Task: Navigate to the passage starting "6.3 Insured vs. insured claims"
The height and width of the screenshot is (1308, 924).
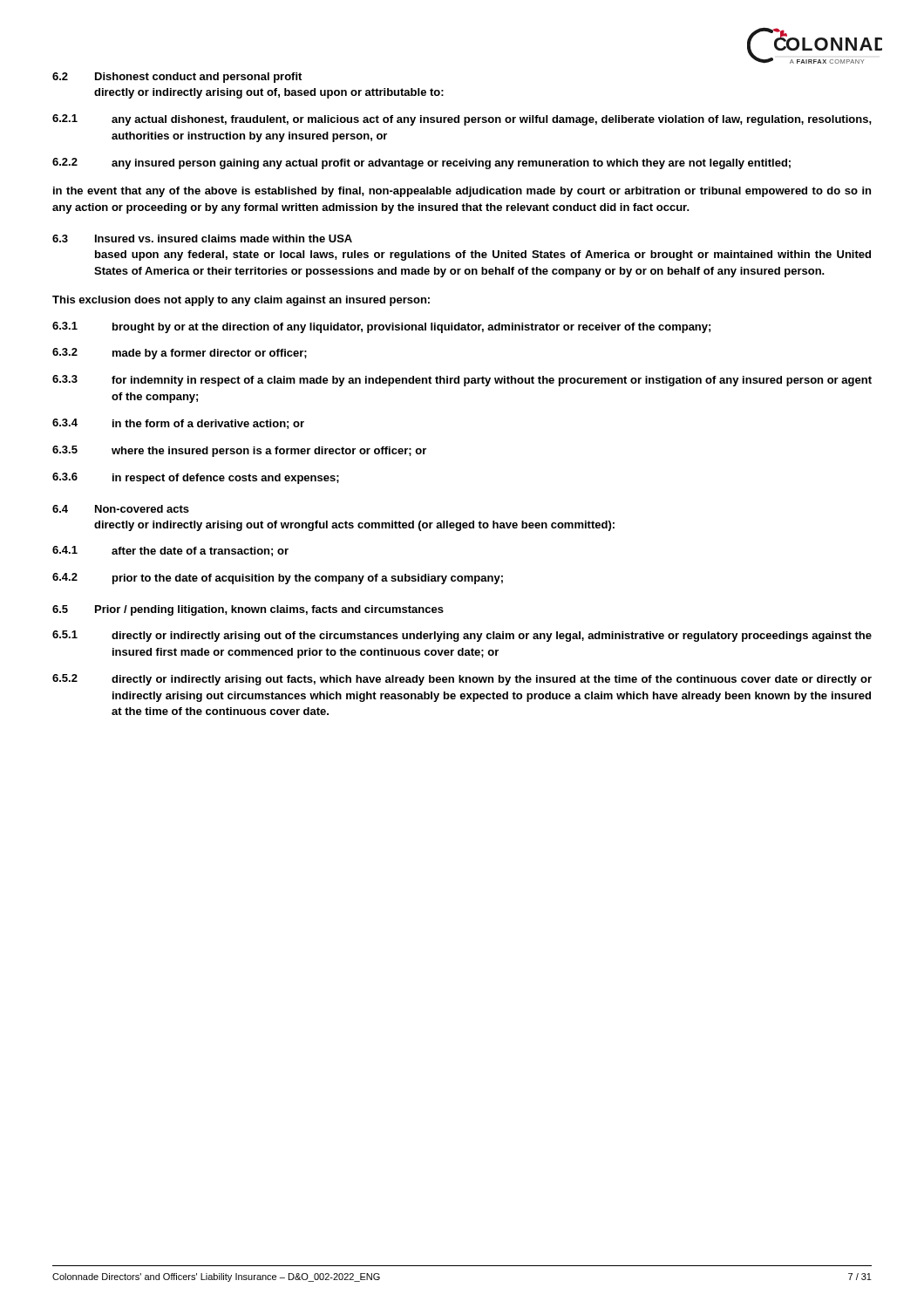Action: [x=462, y=256]
